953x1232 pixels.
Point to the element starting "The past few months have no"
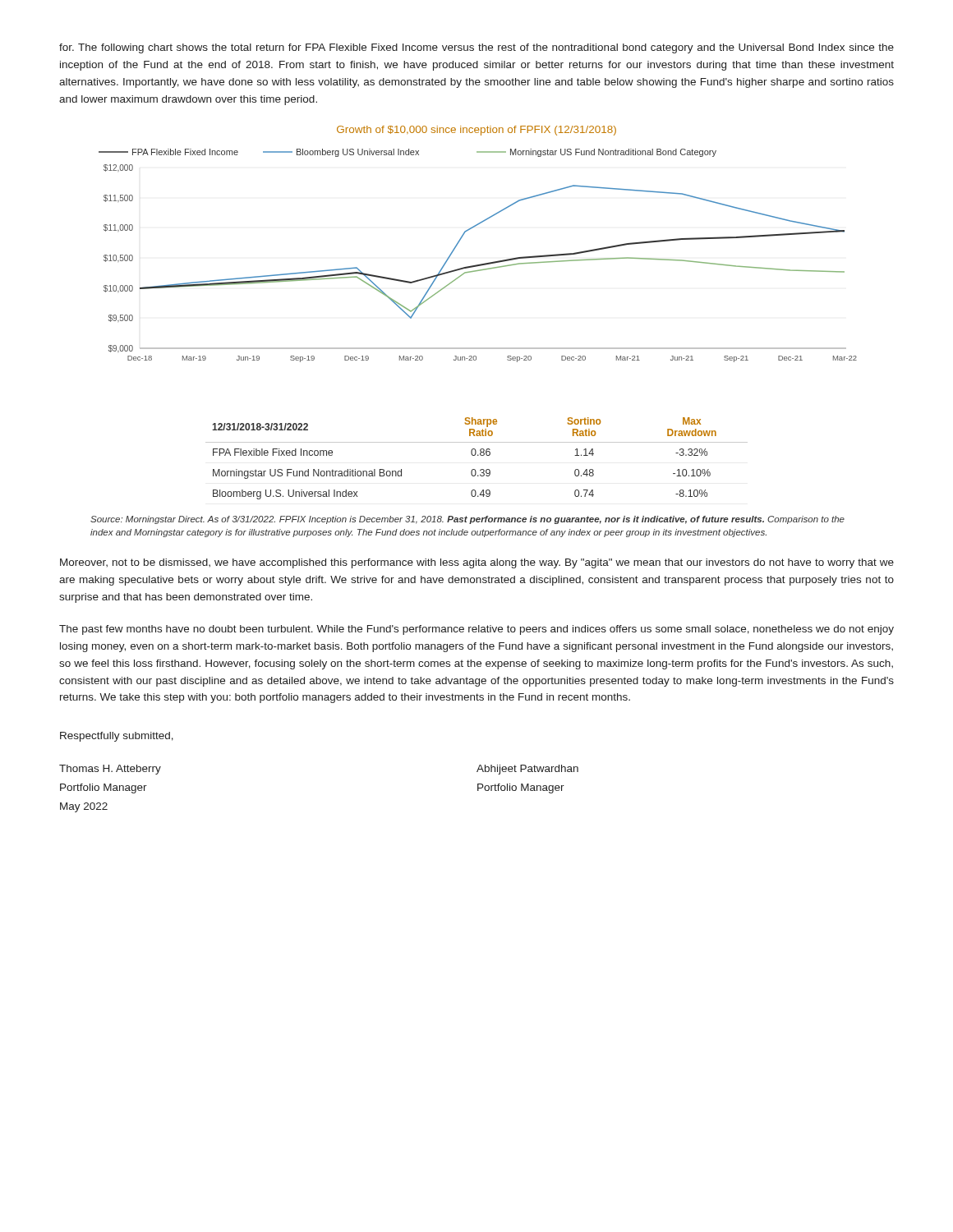click(476, 663)
